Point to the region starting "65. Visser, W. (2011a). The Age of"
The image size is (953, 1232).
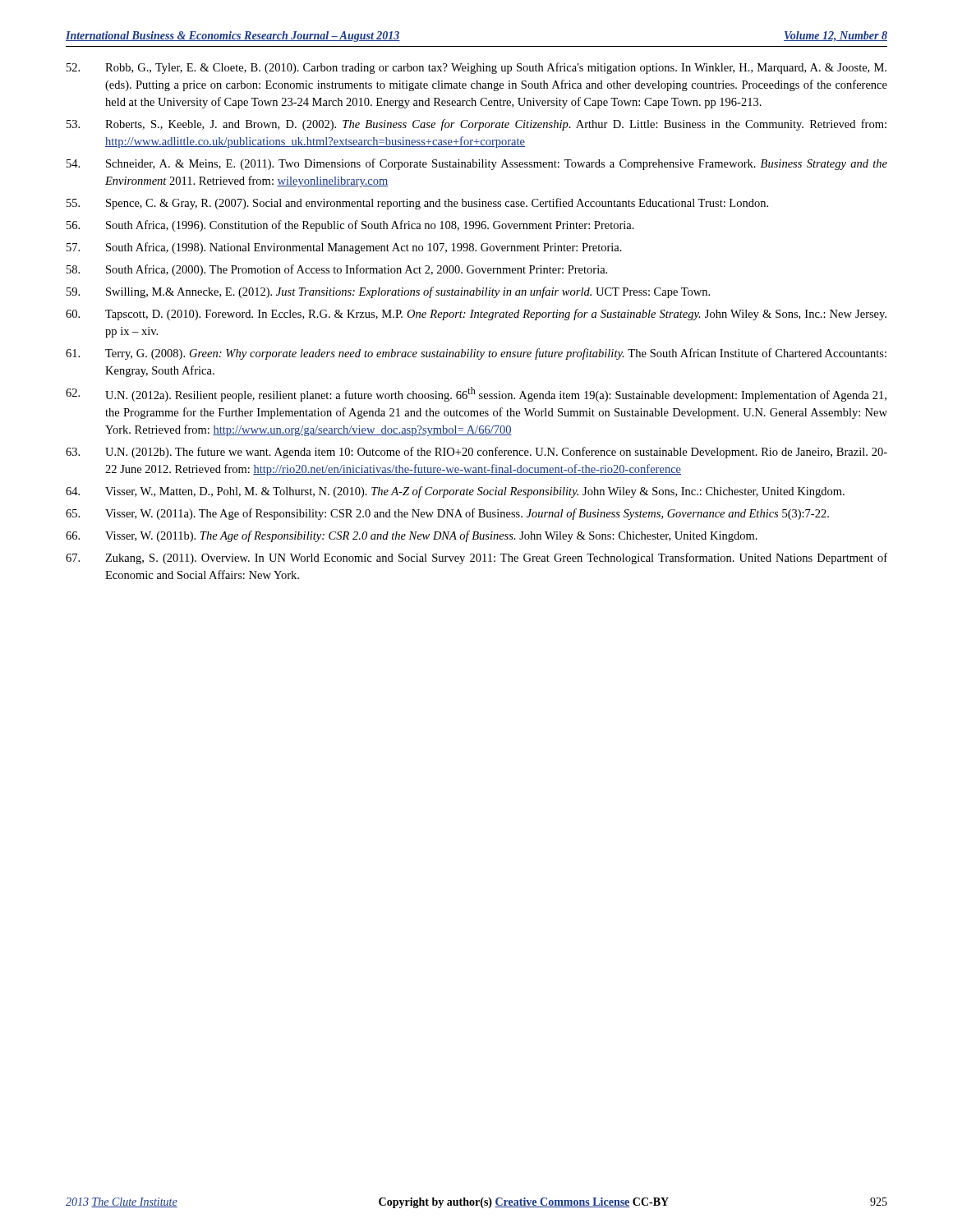[x=476, y=514]
